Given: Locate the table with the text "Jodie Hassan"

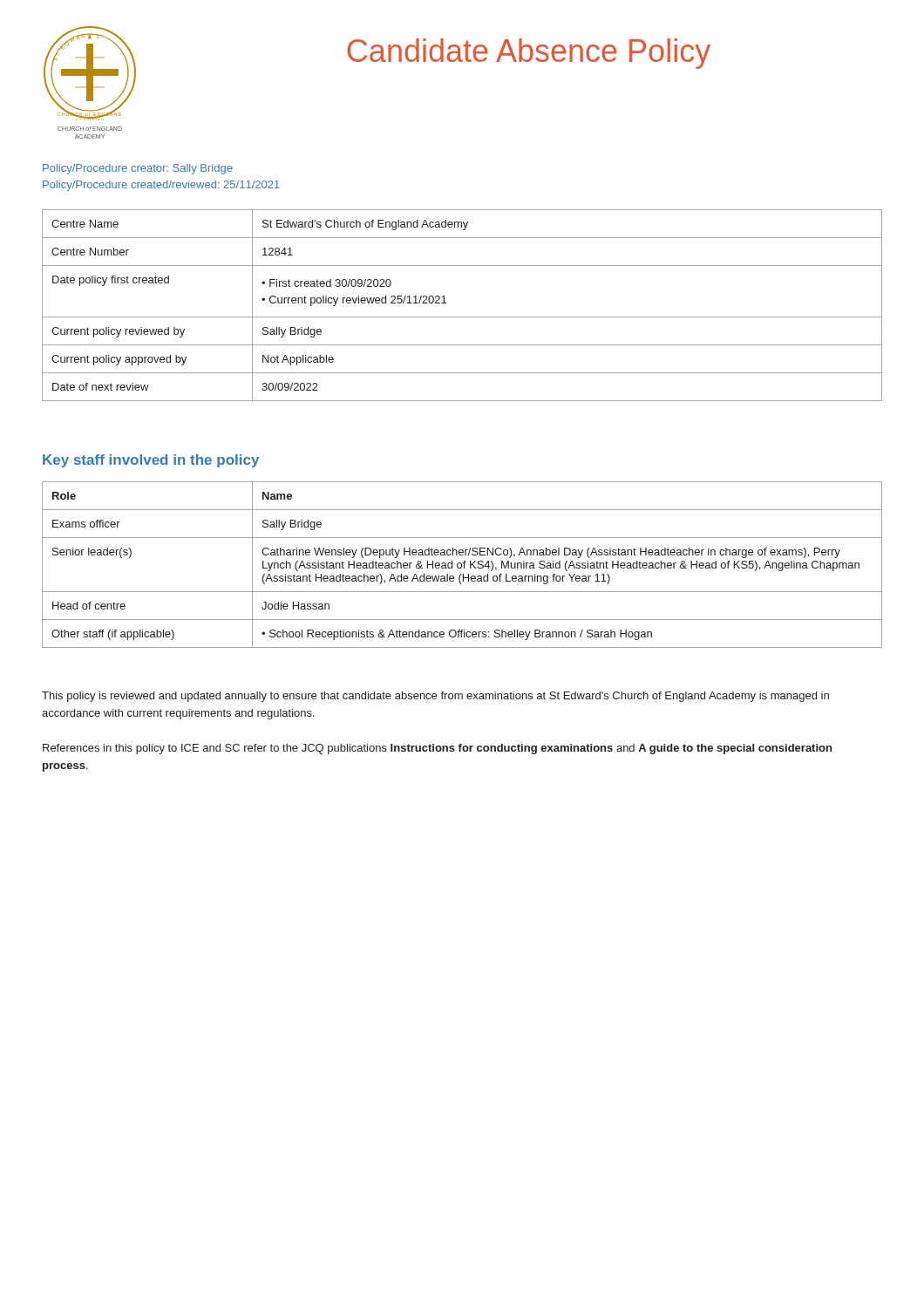Looking at the screenshot, I should 462,565.
